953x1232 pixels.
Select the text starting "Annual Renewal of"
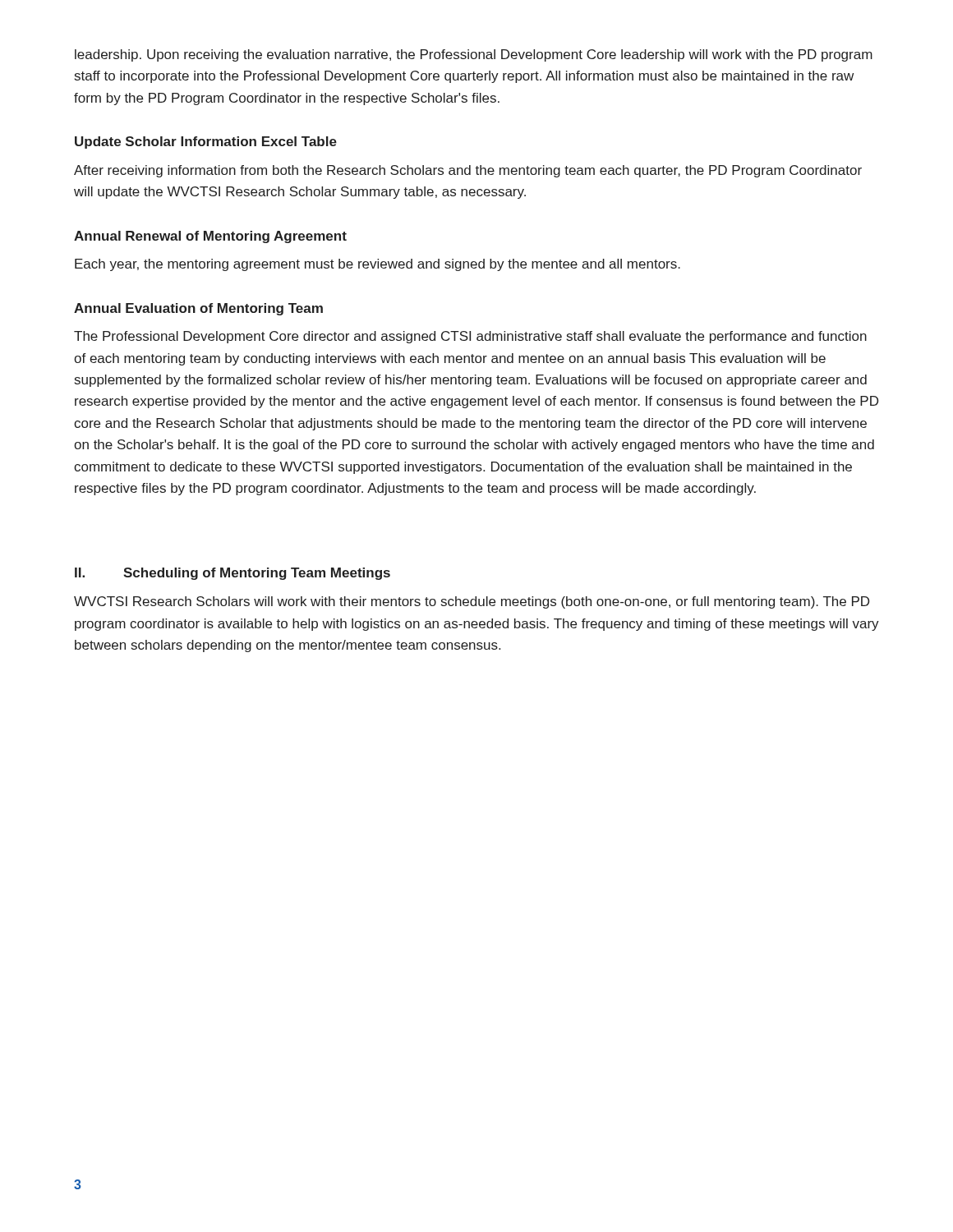pyautogui.click(x=210, y=236)
